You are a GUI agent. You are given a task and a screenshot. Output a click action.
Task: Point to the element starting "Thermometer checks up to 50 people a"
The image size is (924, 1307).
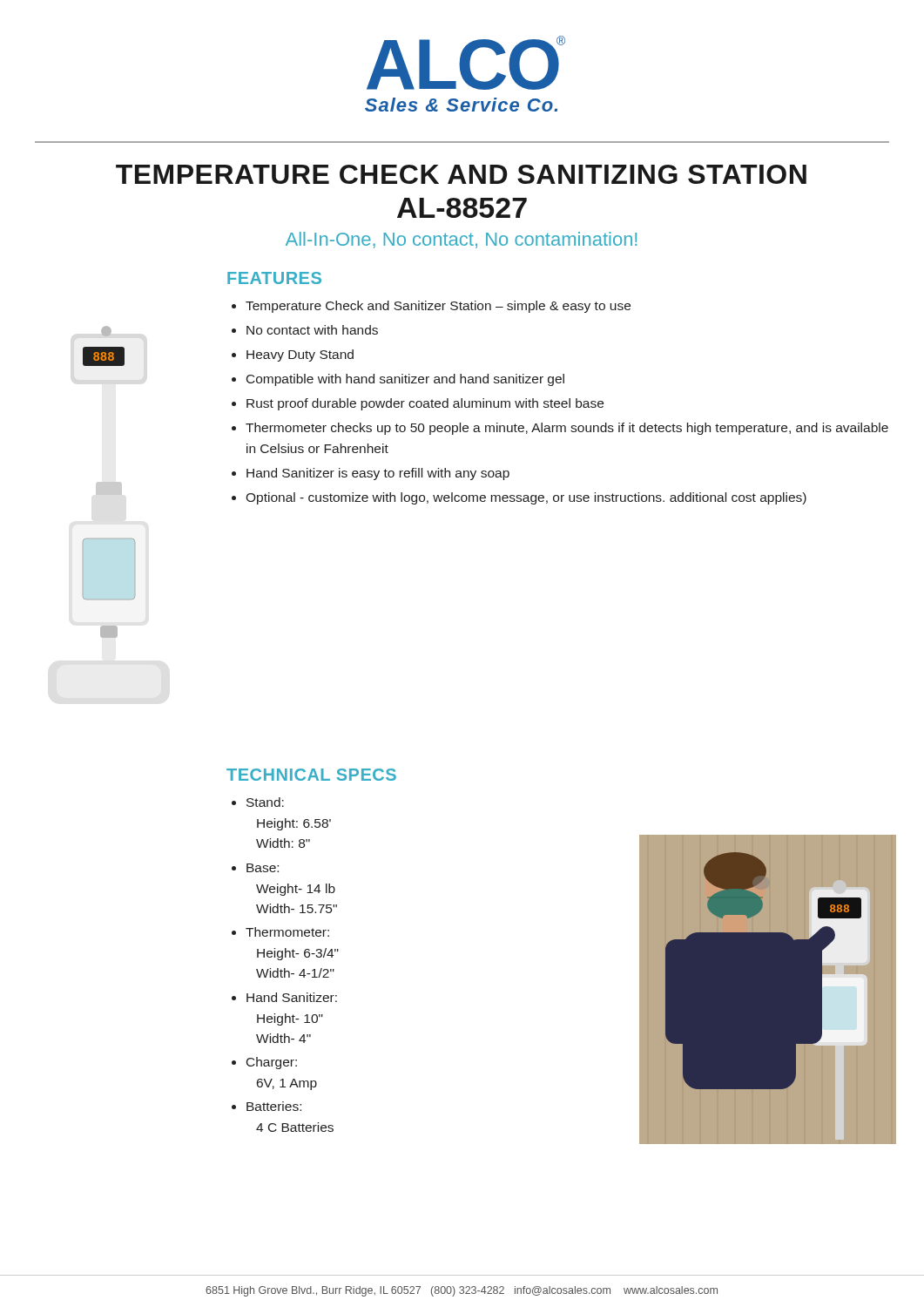(x=567, y=438)
